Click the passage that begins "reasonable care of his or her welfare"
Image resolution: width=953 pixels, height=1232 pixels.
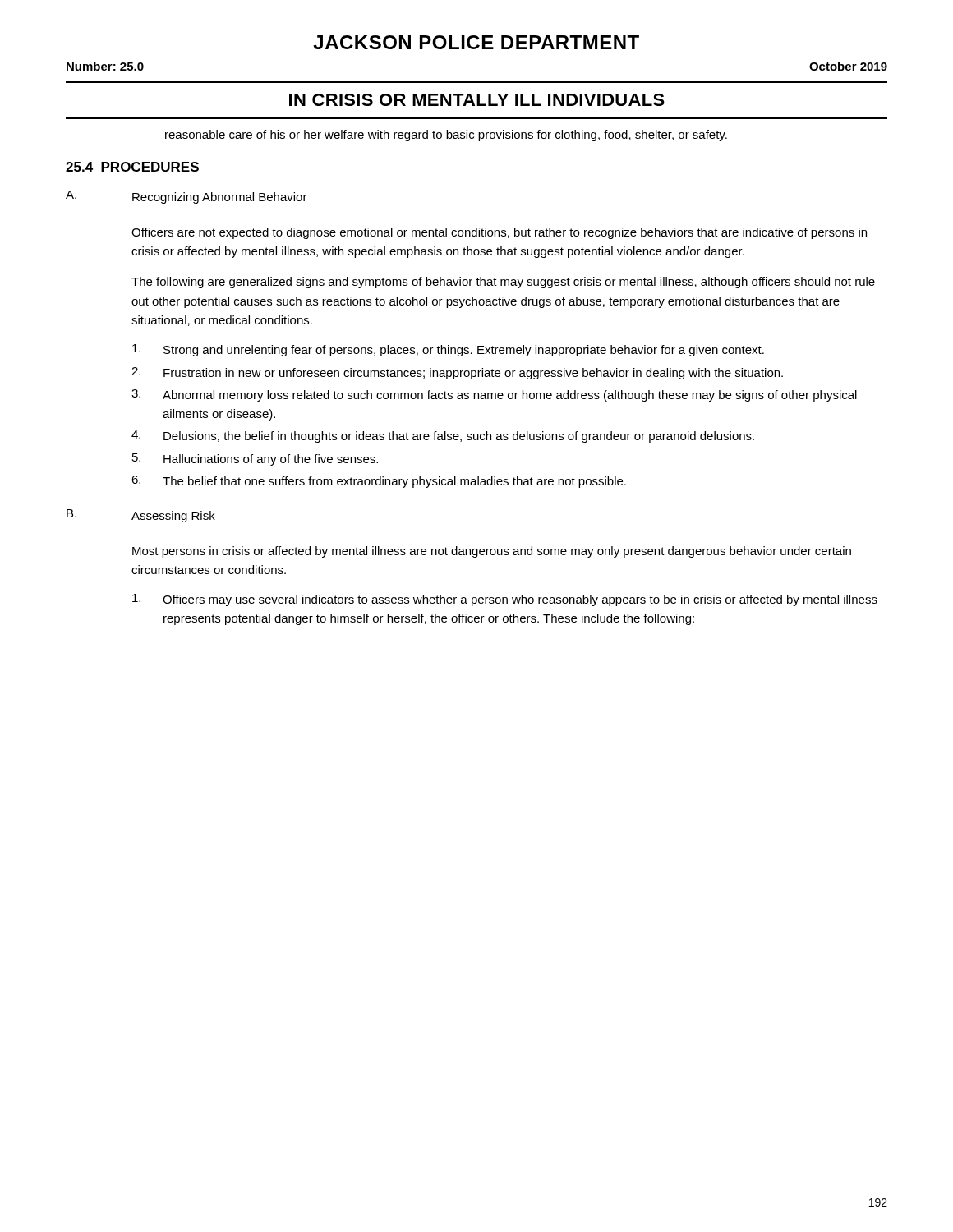pyautogui.click(x=446, y=134)
